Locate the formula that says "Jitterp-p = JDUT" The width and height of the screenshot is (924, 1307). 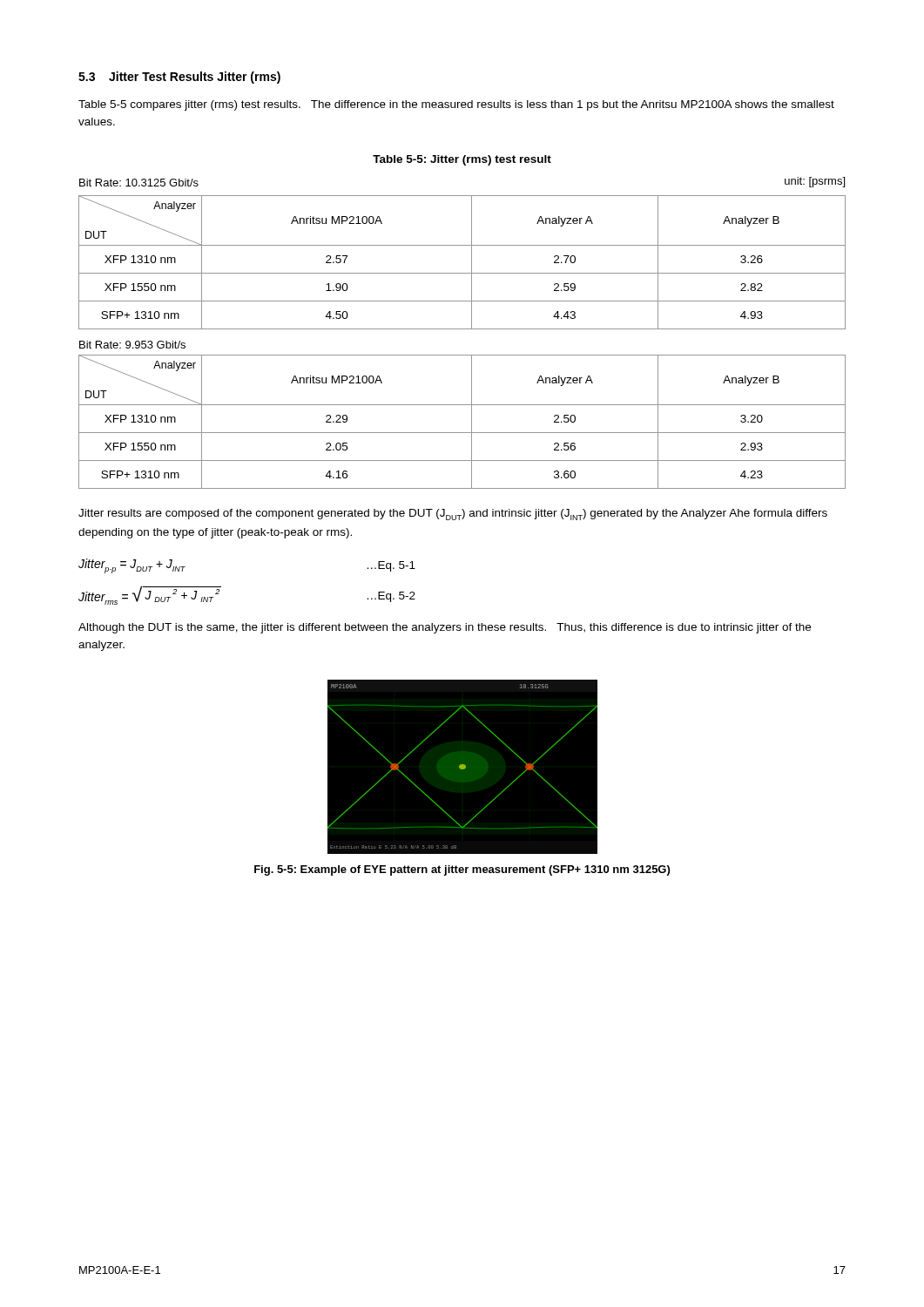click(141, 567)
